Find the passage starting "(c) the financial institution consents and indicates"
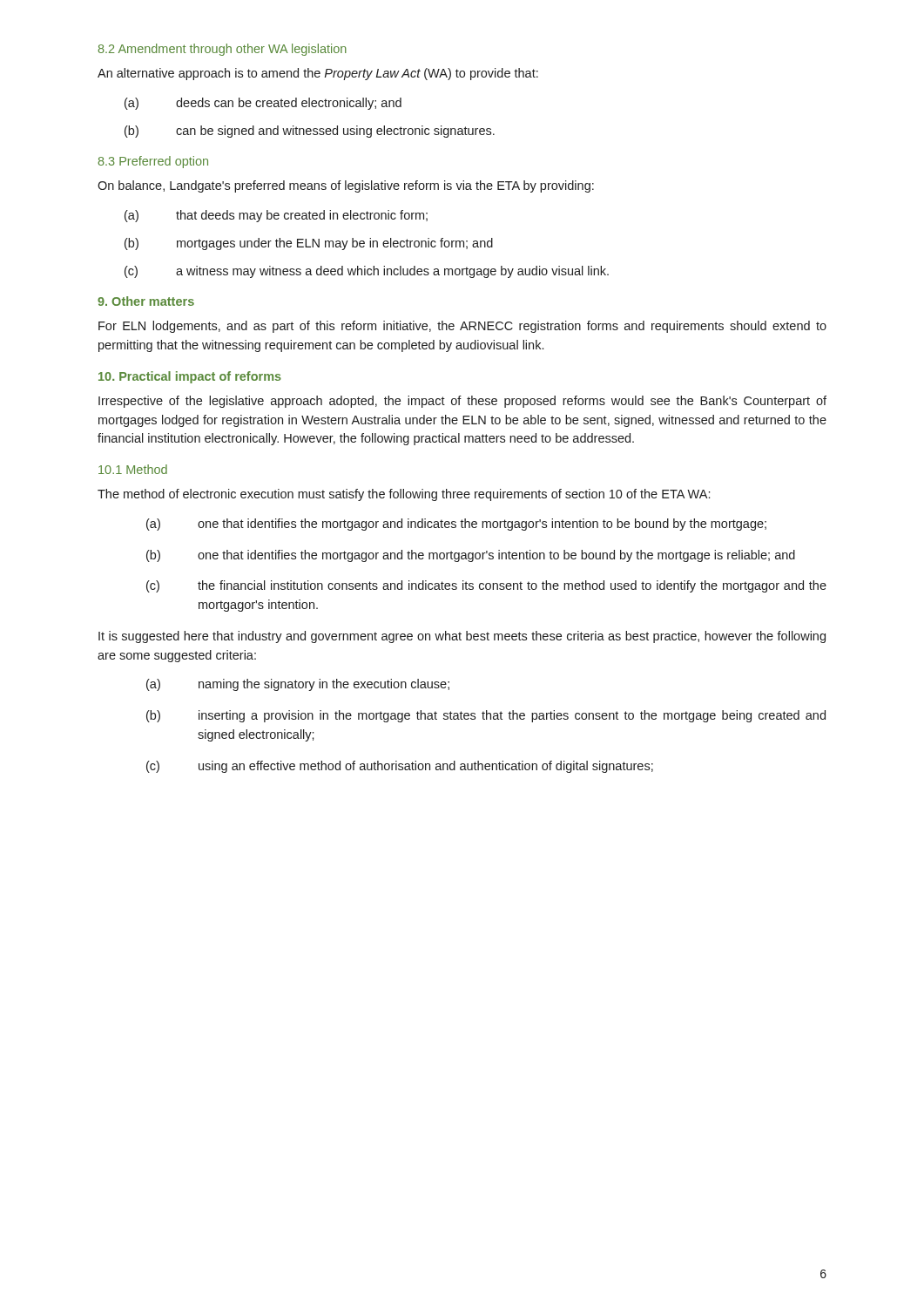This screenshot has height=1307, width=924. [x=462, y=596]
